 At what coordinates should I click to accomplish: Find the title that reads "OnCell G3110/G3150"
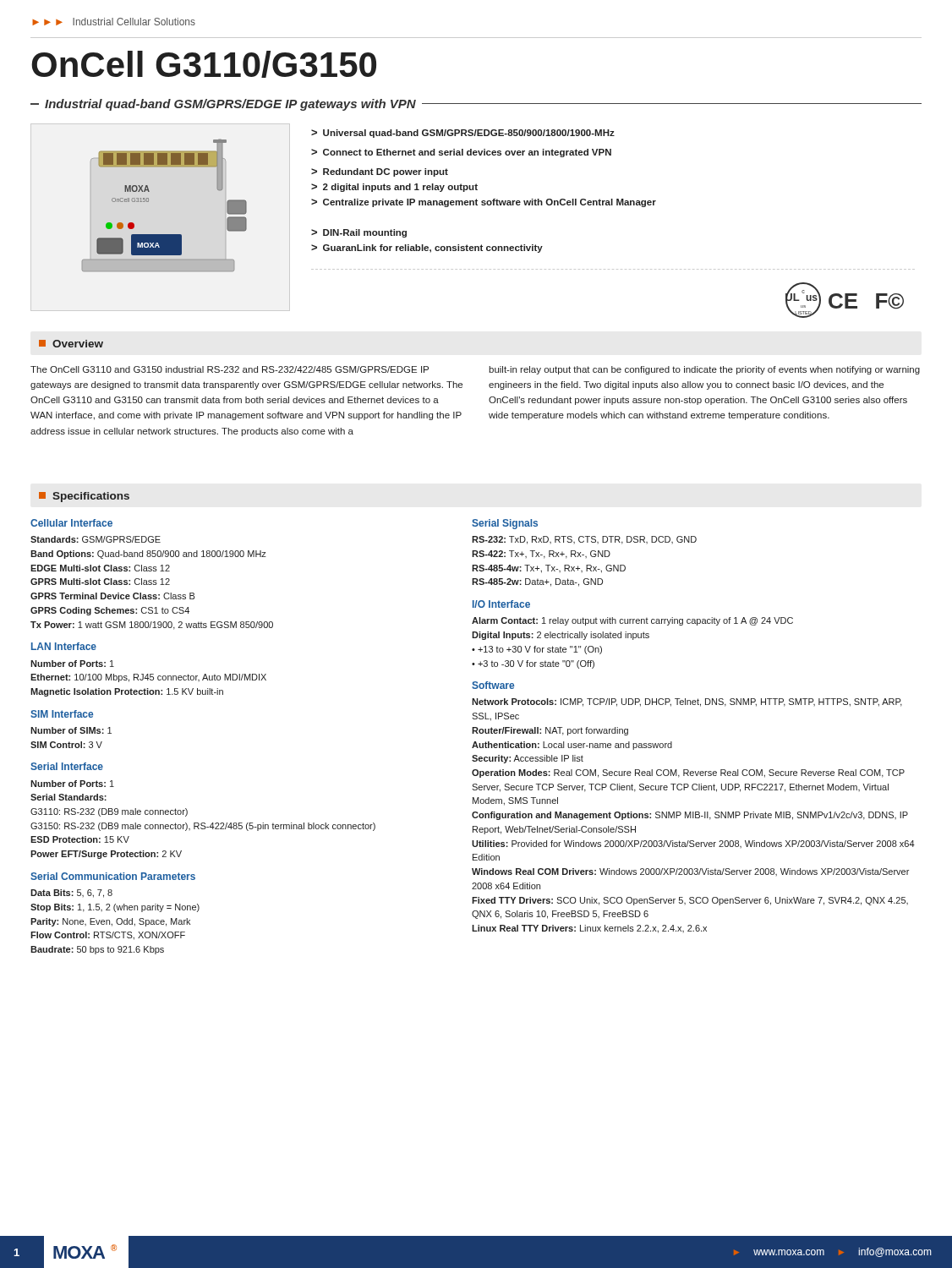(x=204, y=65)
